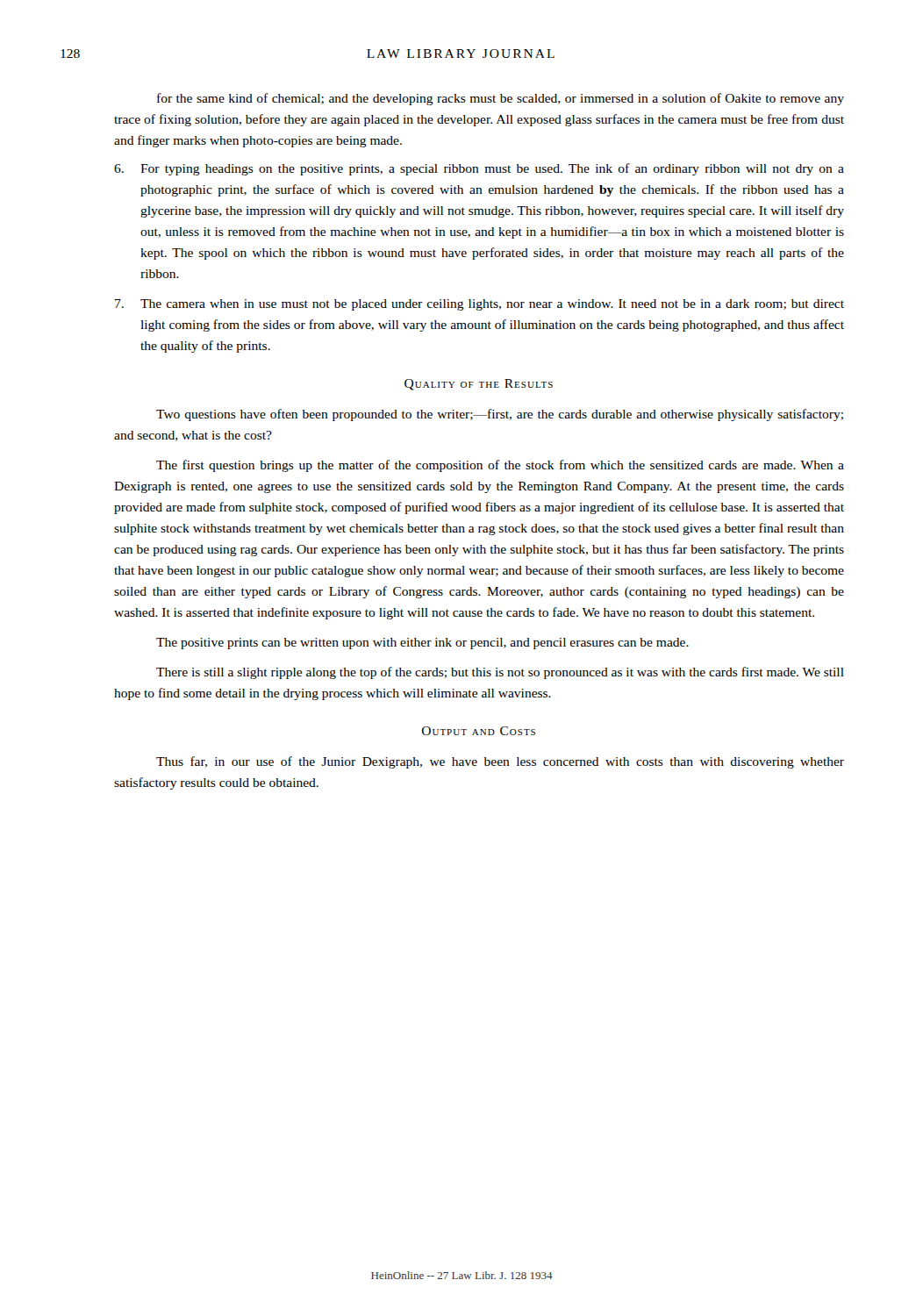Locate the block of text that opens with "The positive prints can be written upon"
The height and width of the screenshot is (1316, 923).
pyautogui.click(x=423, y=642)
